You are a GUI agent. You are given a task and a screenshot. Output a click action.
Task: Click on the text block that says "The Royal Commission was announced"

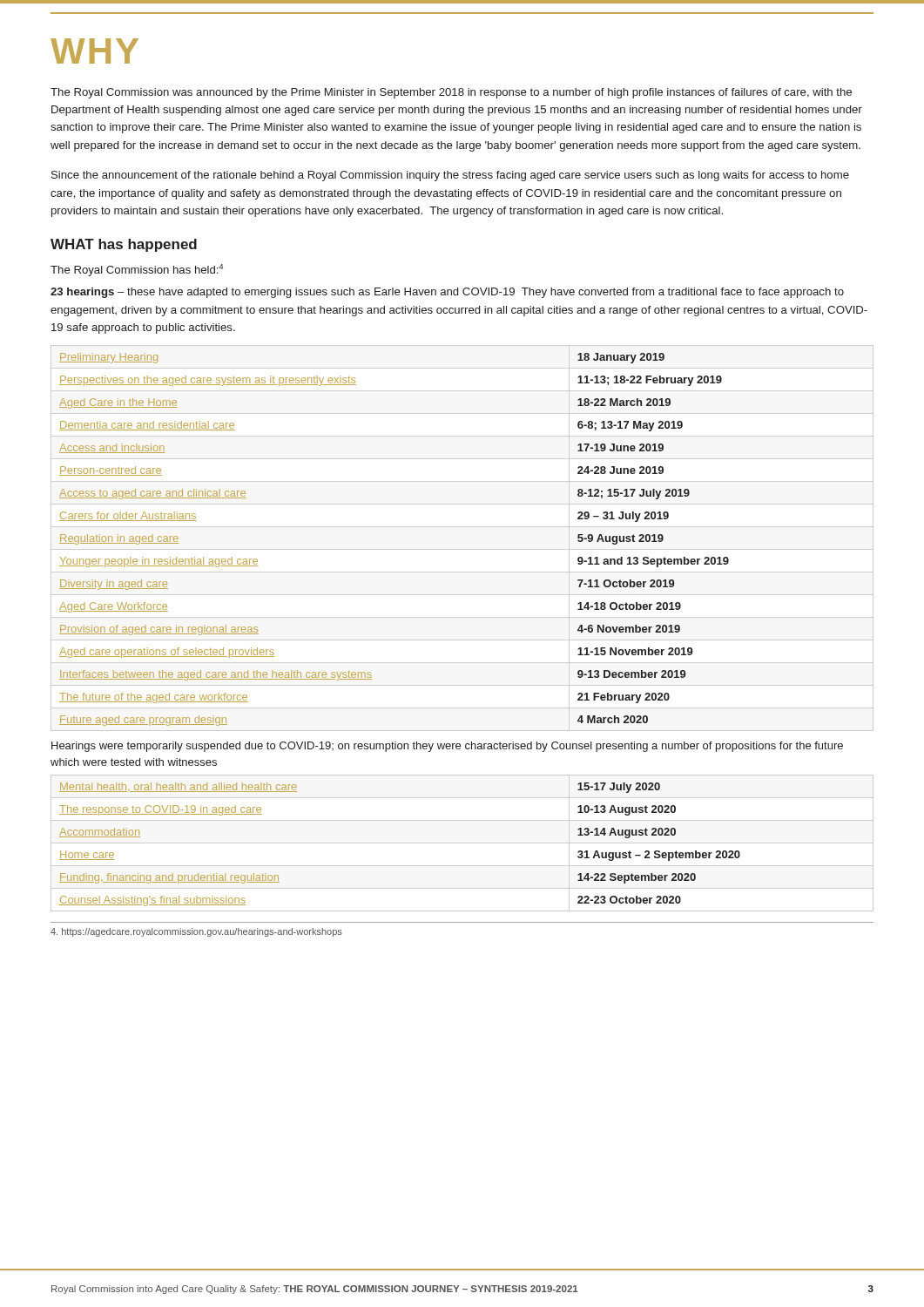point(456,118)
